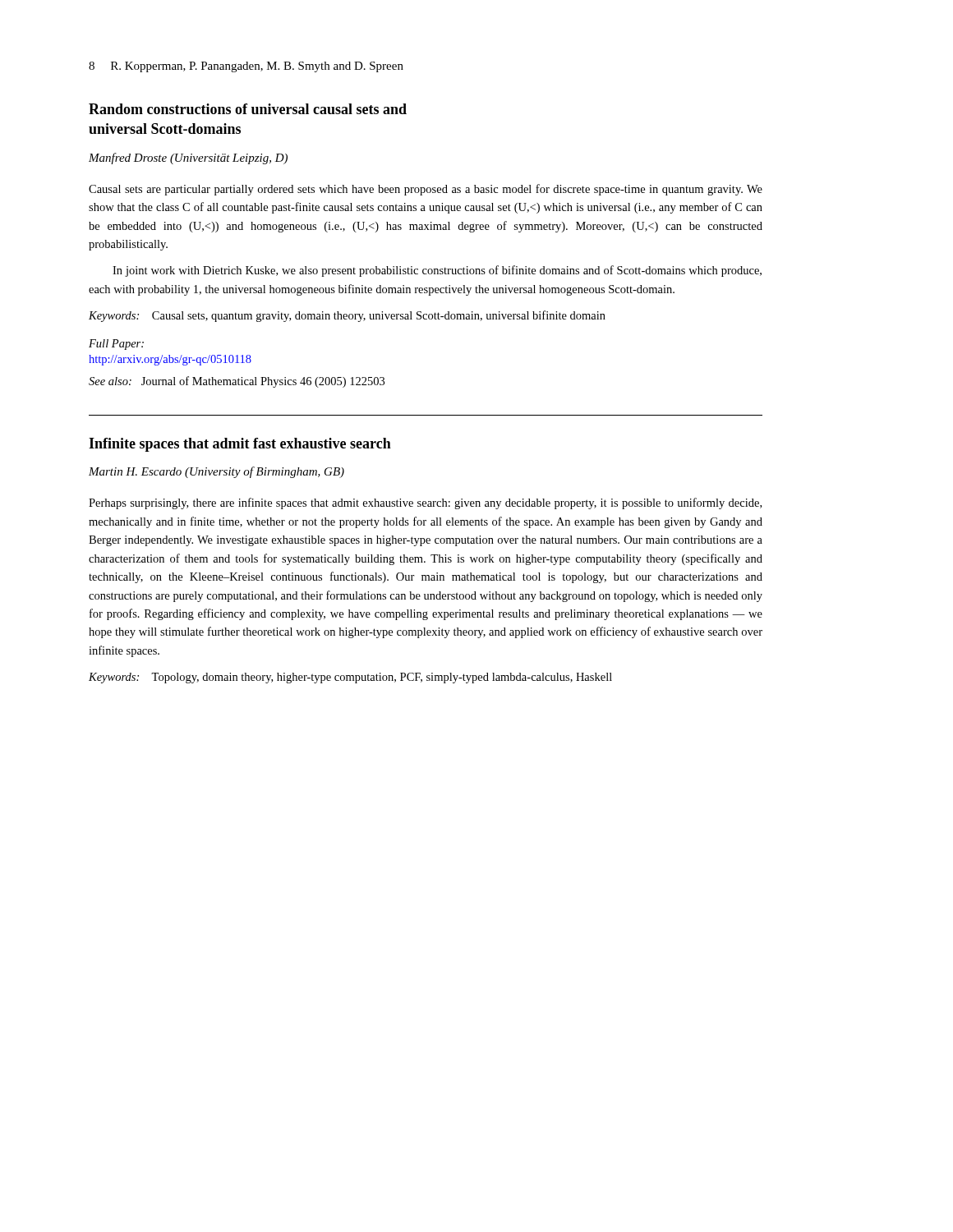Locate the region starting "Causal sets are particular partially ordered"

426,216
